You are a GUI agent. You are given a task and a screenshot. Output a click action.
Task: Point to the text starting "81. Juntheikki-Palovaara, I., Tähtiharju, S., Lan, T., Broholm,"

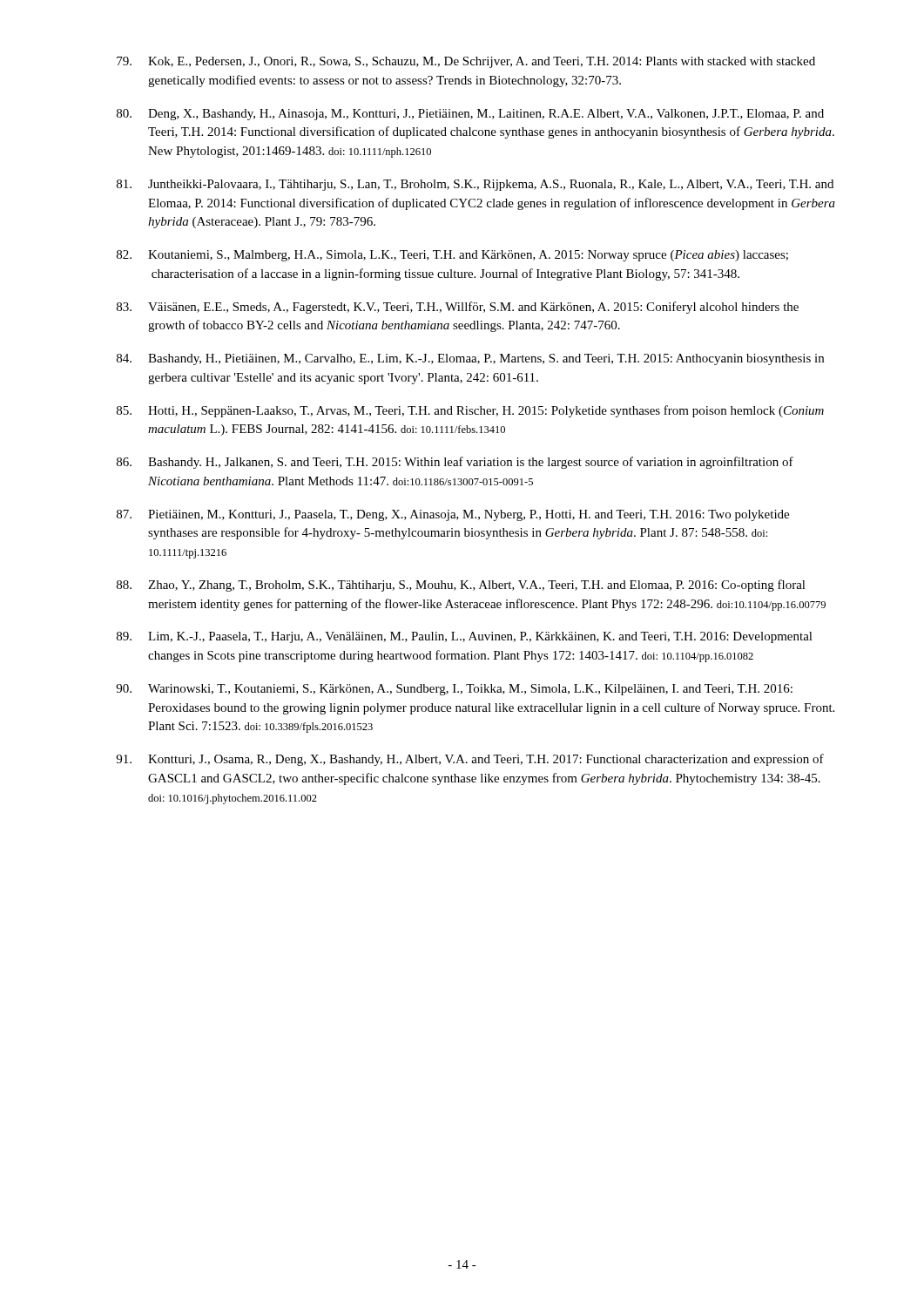(462, 203)
